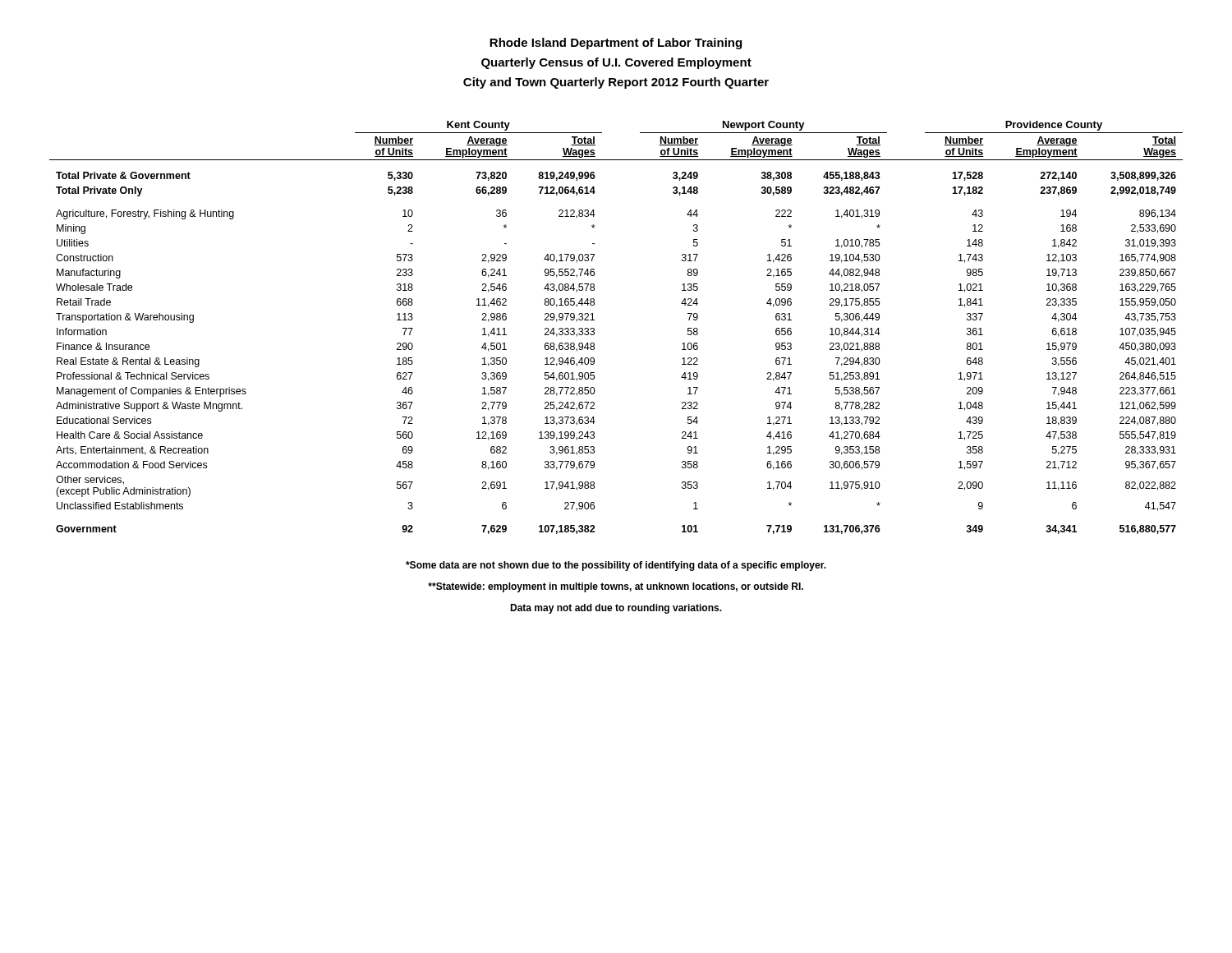Image resolution: width=1232 pixels, height=953 pixels.
Task: Click the title that begins "Rhode Island Department of Labor Training Quarterly Census"
Action: coord(616,62)
